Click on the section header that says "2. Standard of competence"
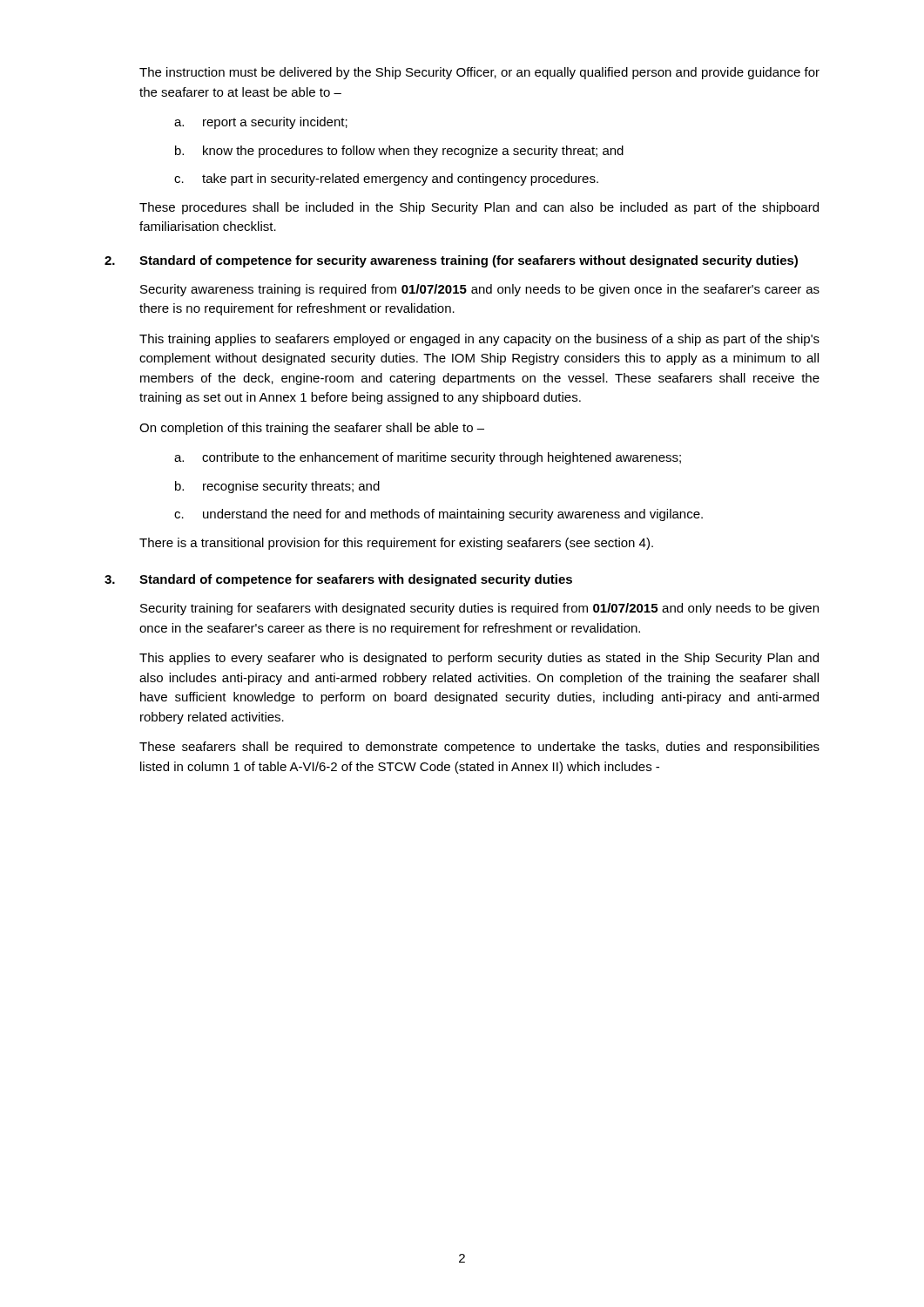Viewport: 924px width, 1307px height. point(452,260)
